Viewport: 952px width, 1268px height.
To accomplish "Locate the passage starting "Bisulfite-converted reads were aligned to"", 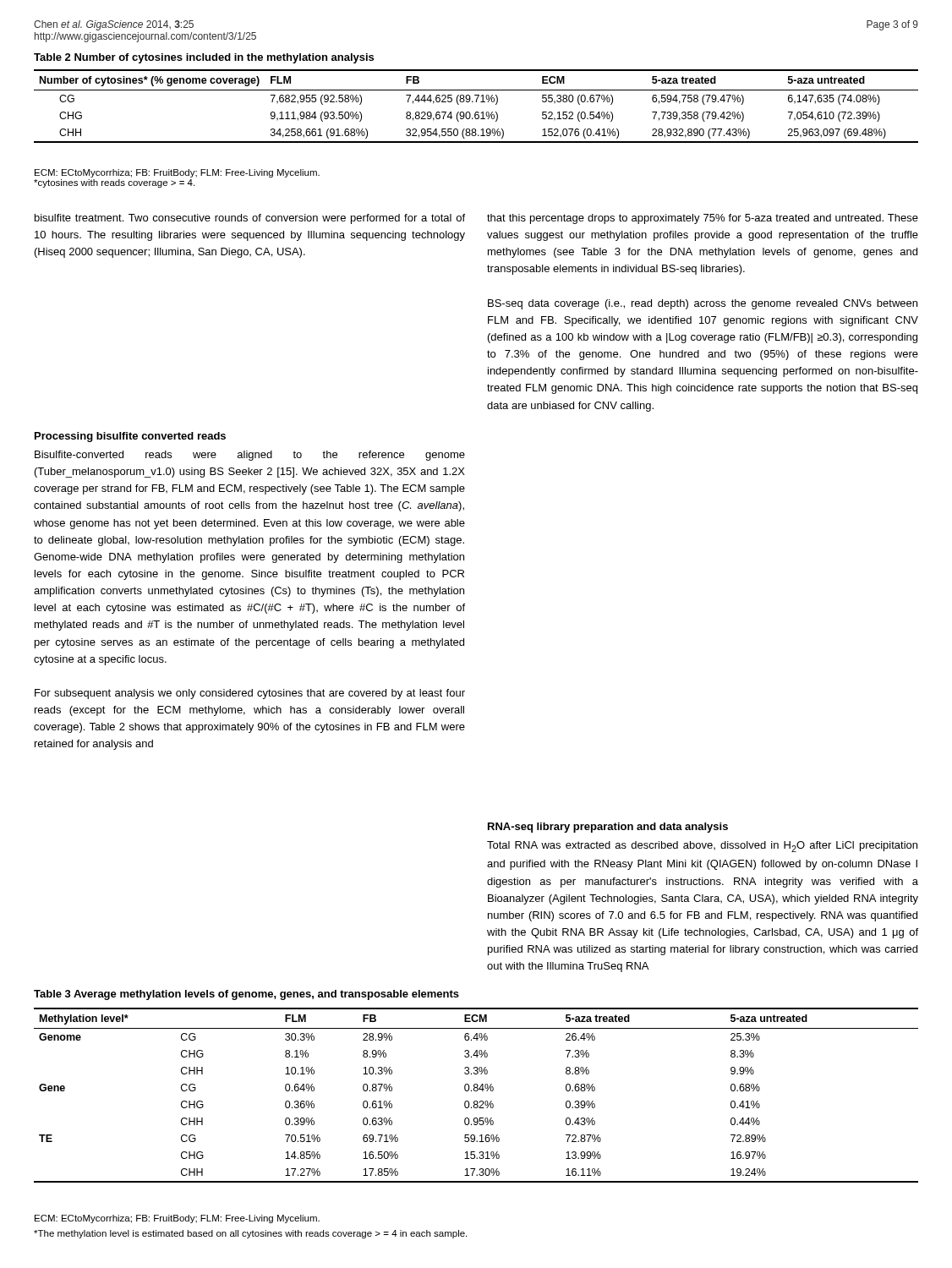I will (x=249, y=599).
